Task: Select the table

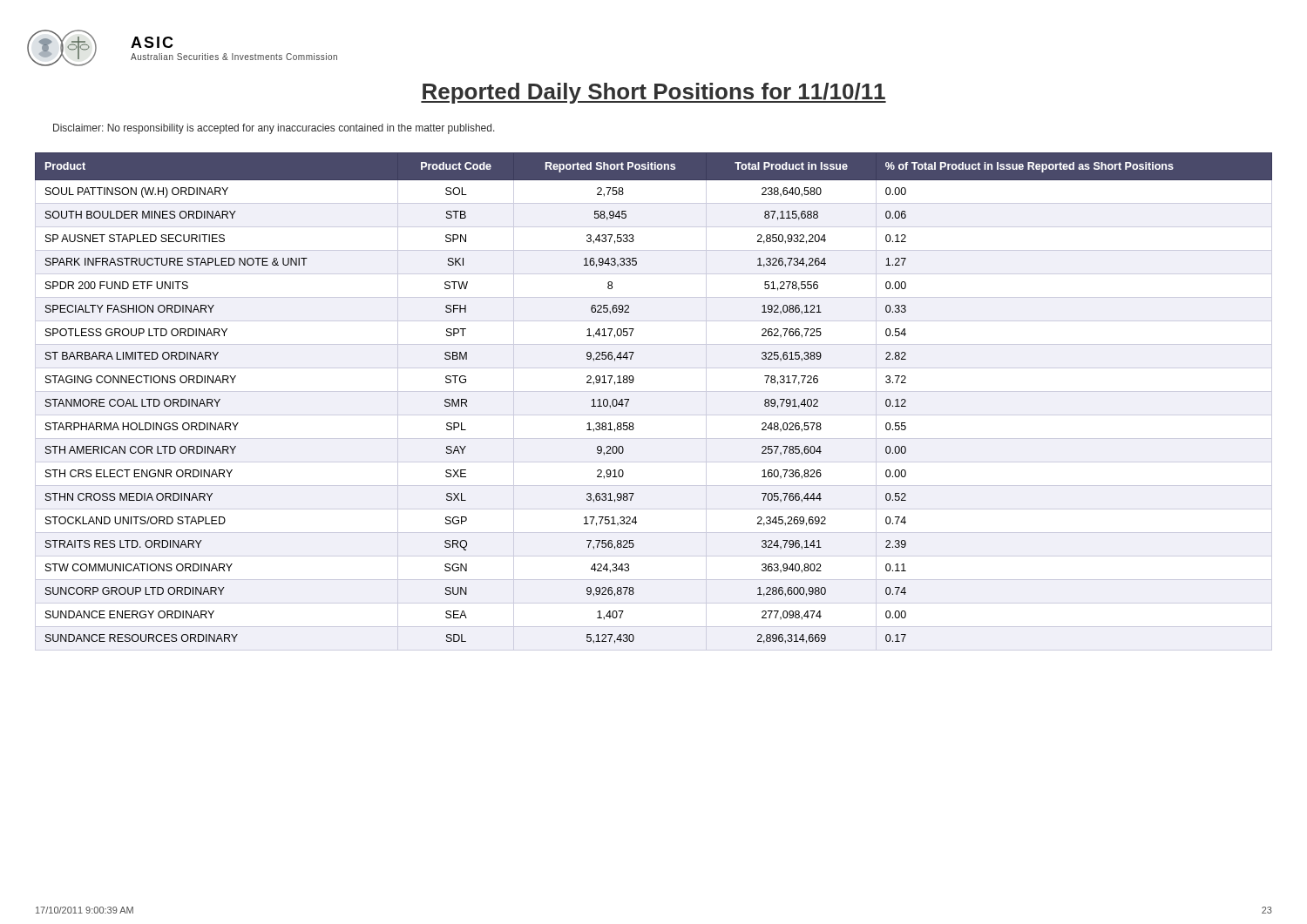Action: tap(654, 516)
